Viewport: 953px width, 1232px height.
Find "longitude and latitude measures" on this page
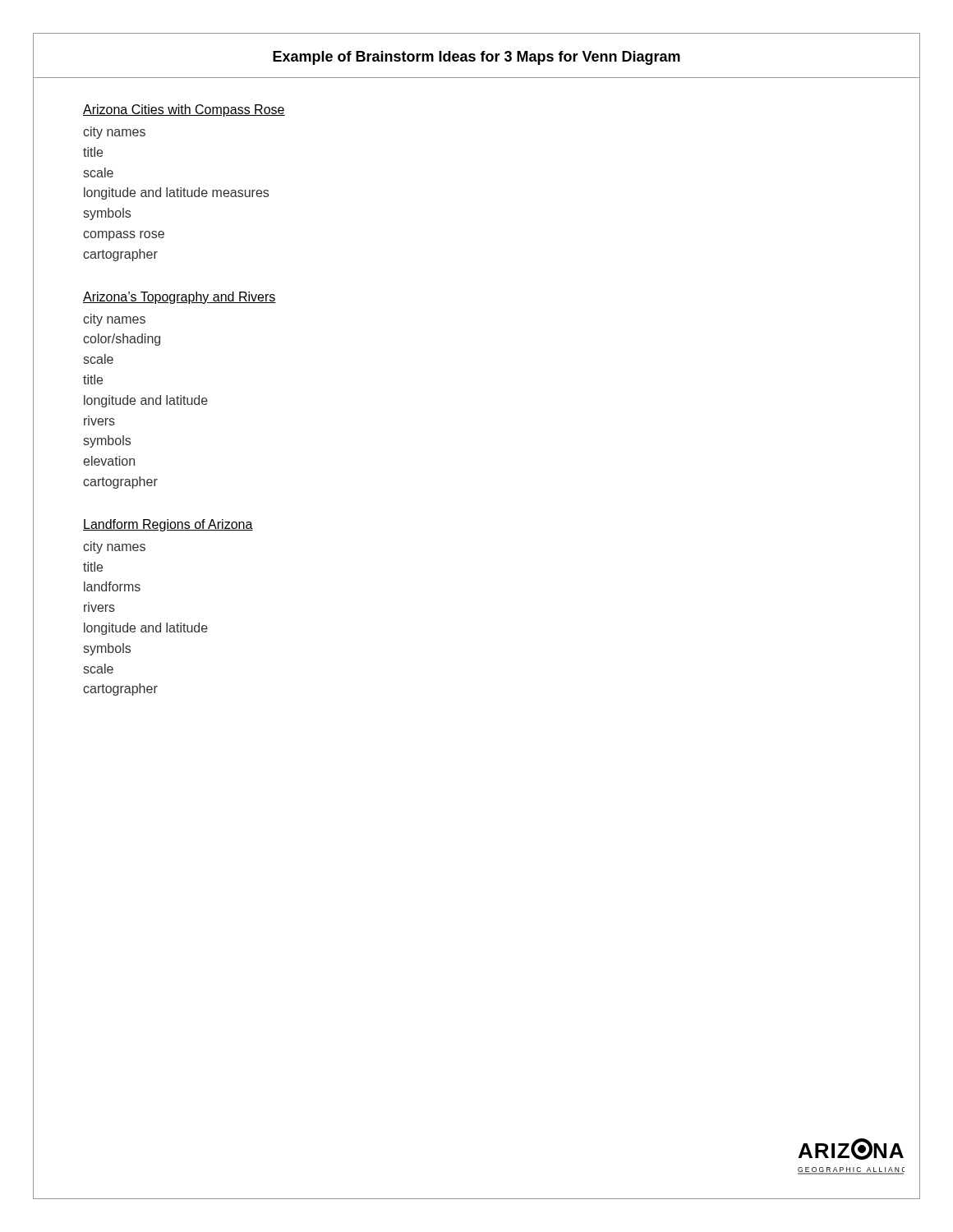[x=176, y=193]
